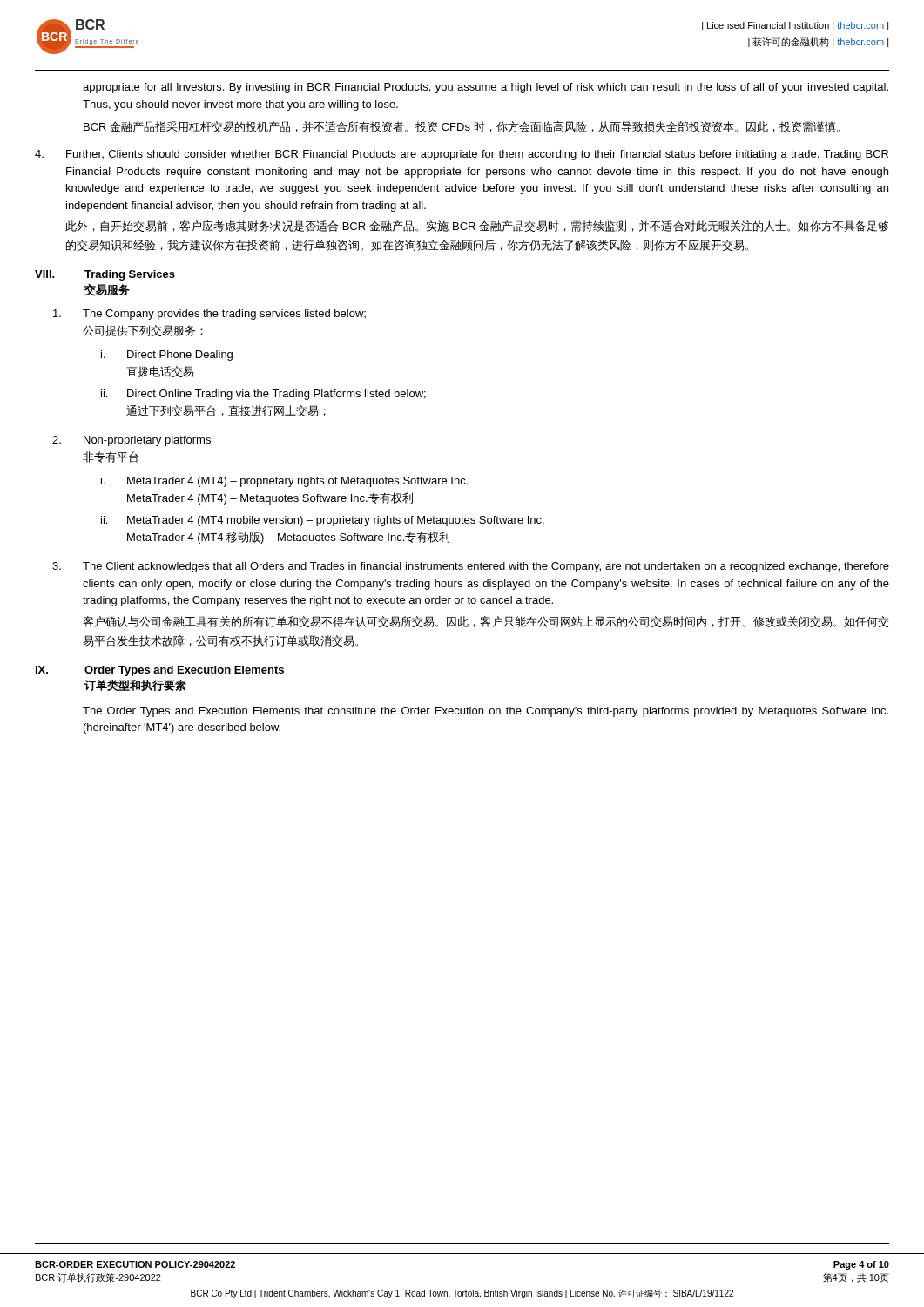Locate the passage starting "2. Non-proprietary platforms"
This screenshot has height=1307, width=924.
[x=471, y=491]
